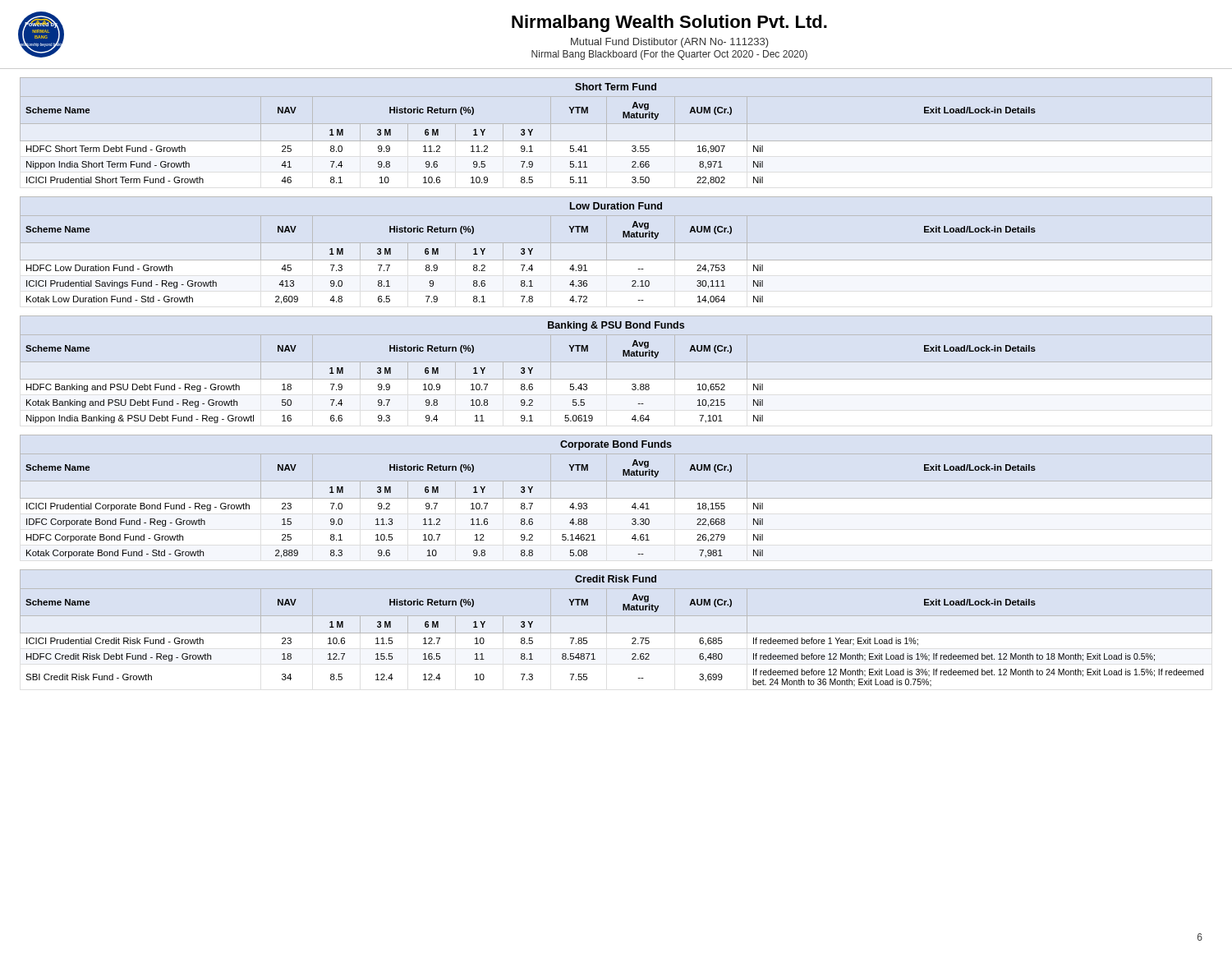
Task: Click on the text block starting "Low Duration Fund Scheme"
Action: (616, 206)
